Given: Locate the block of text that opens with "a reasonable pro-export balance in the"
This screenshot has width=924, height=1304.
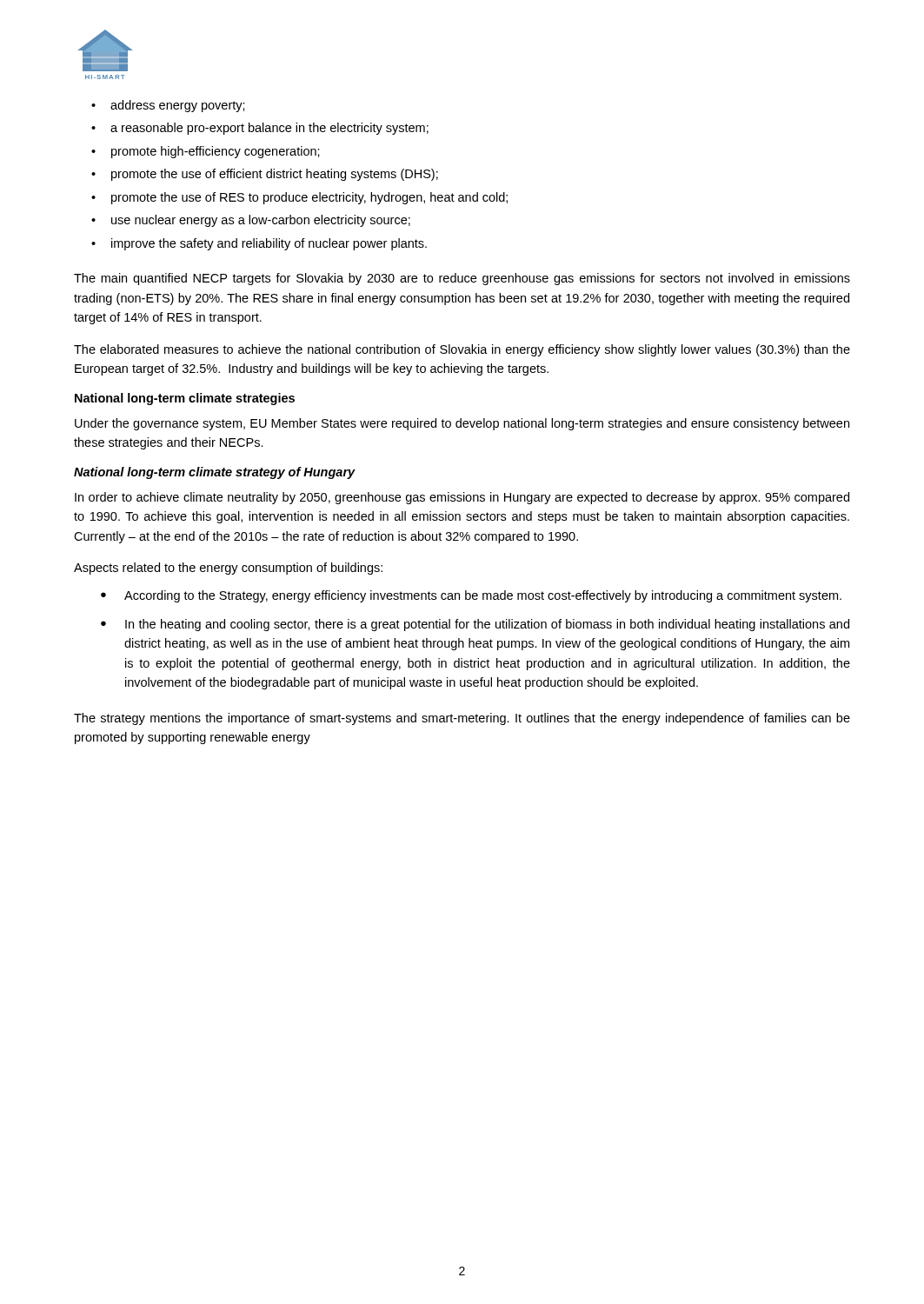Looking at the screenshot, I should pos(270,128).
